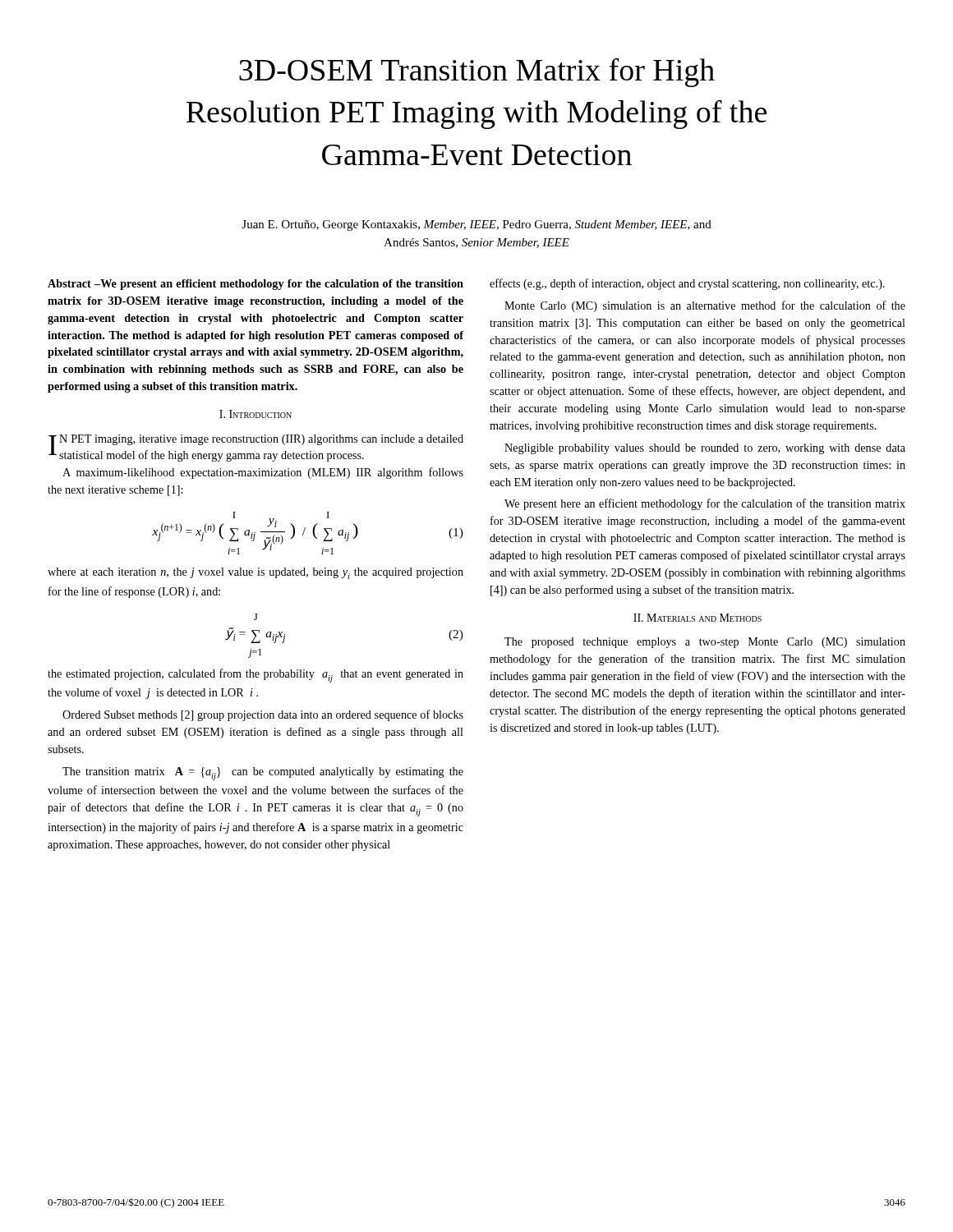Click on the region starting "Juan E. Ortuño, George Kontaxakis, Member, IEEE,"

click(476, 233)
